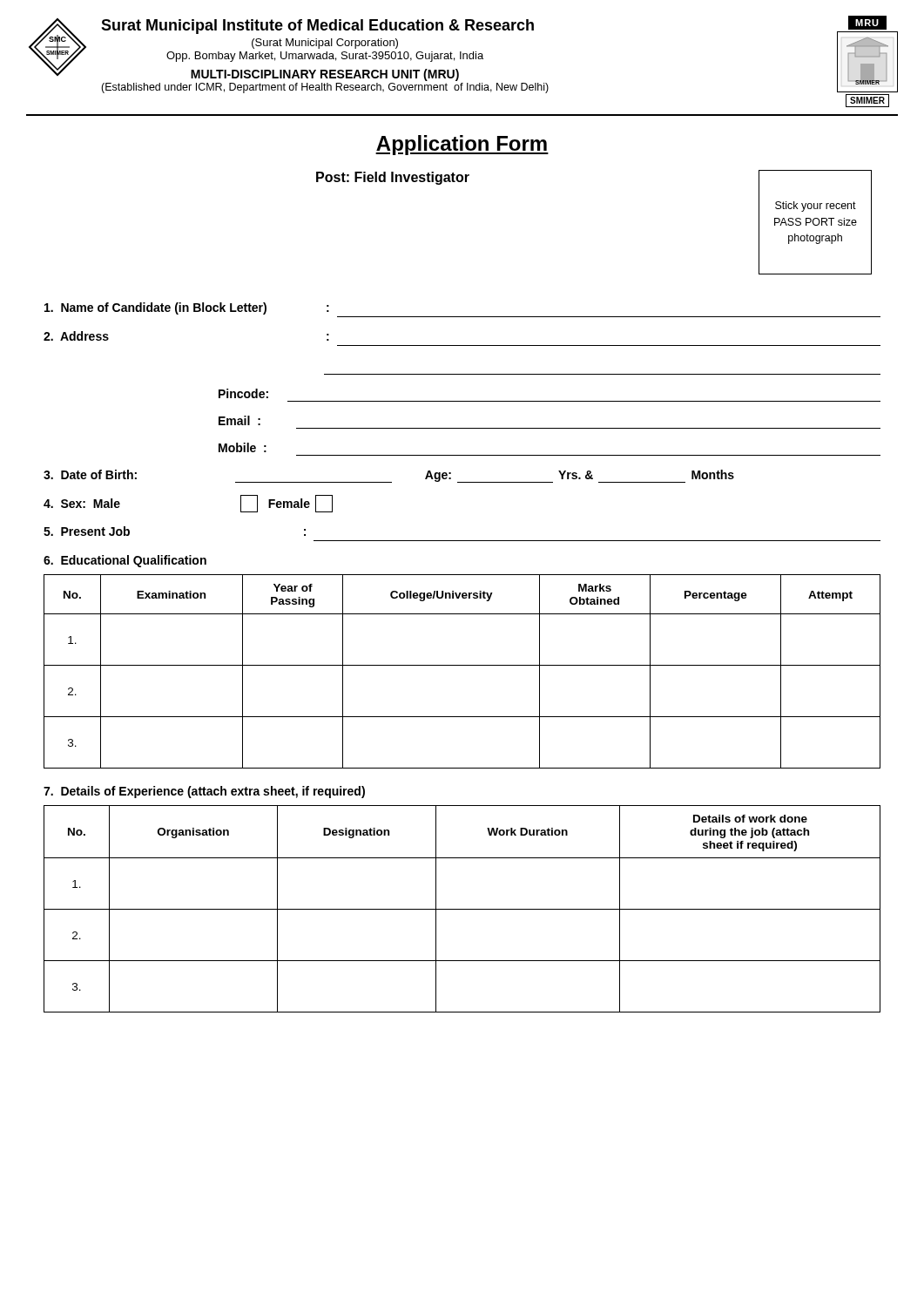Where does it say "6. Educational Qualification"?

click(125, 560)
